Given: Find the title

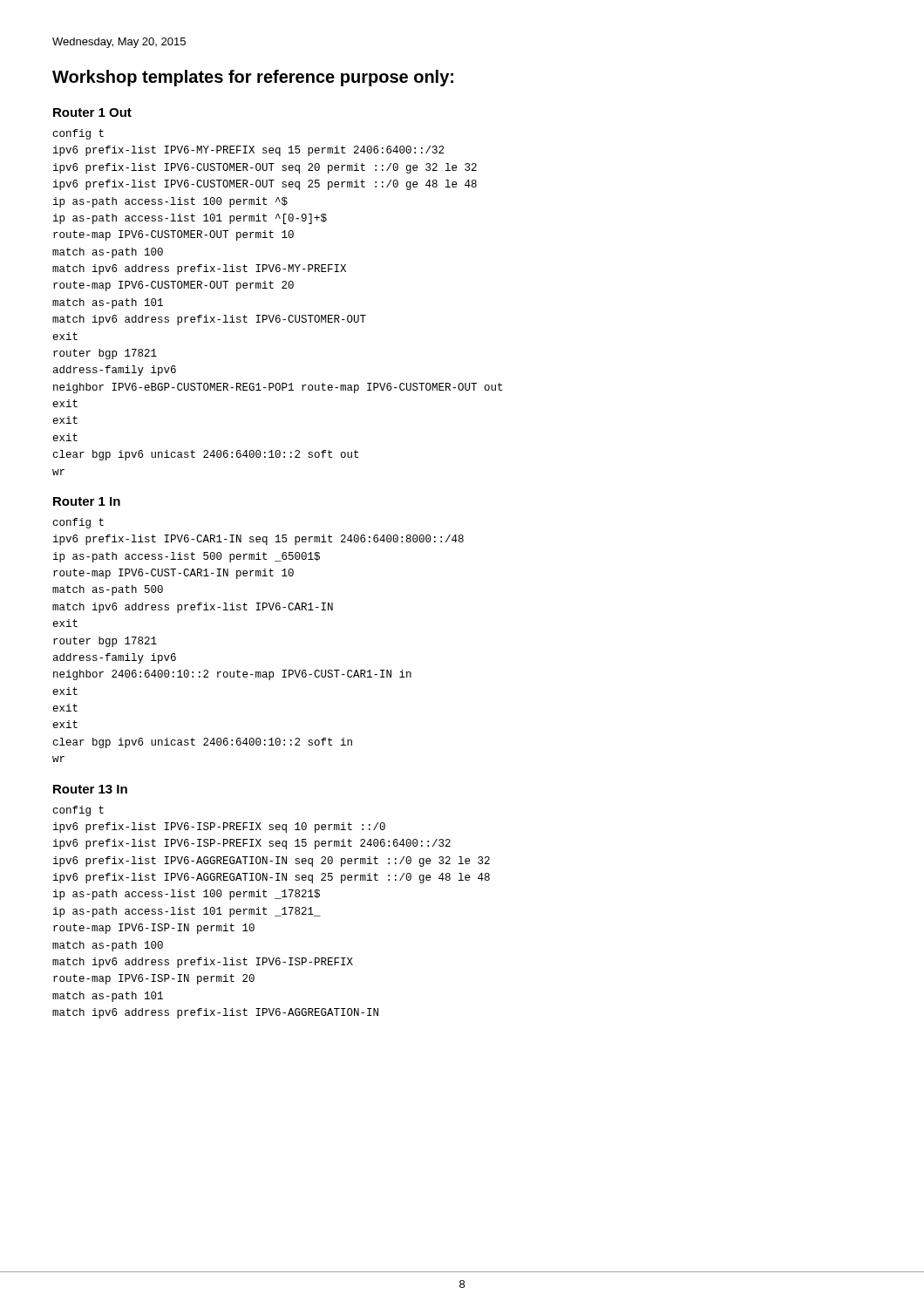Looking at the screenshot, I should pyautogui.click(x=254, y=77).
